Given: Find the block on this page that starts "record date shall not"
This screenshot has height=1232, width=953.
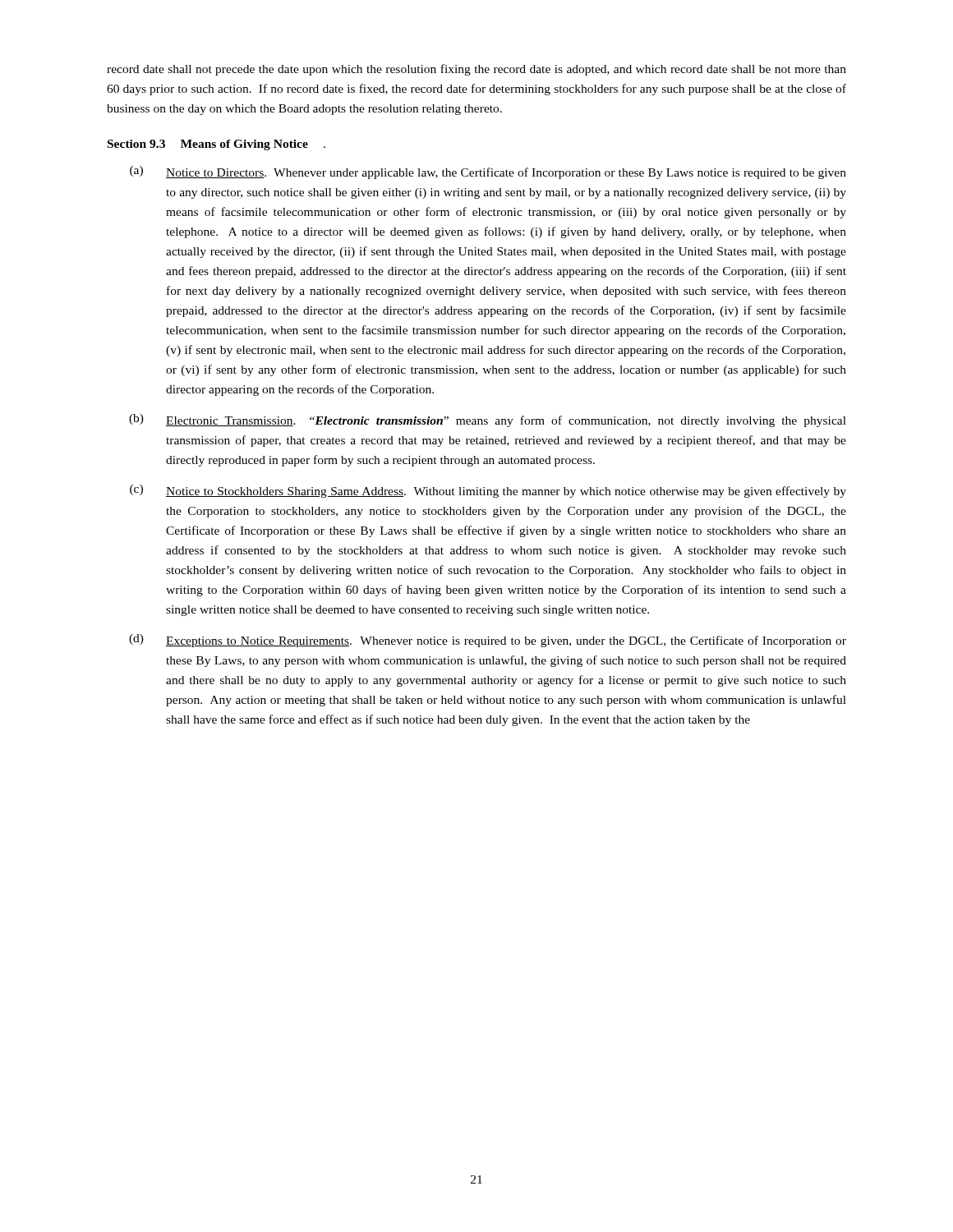Looking at the screenshot, I should [476, 89].
